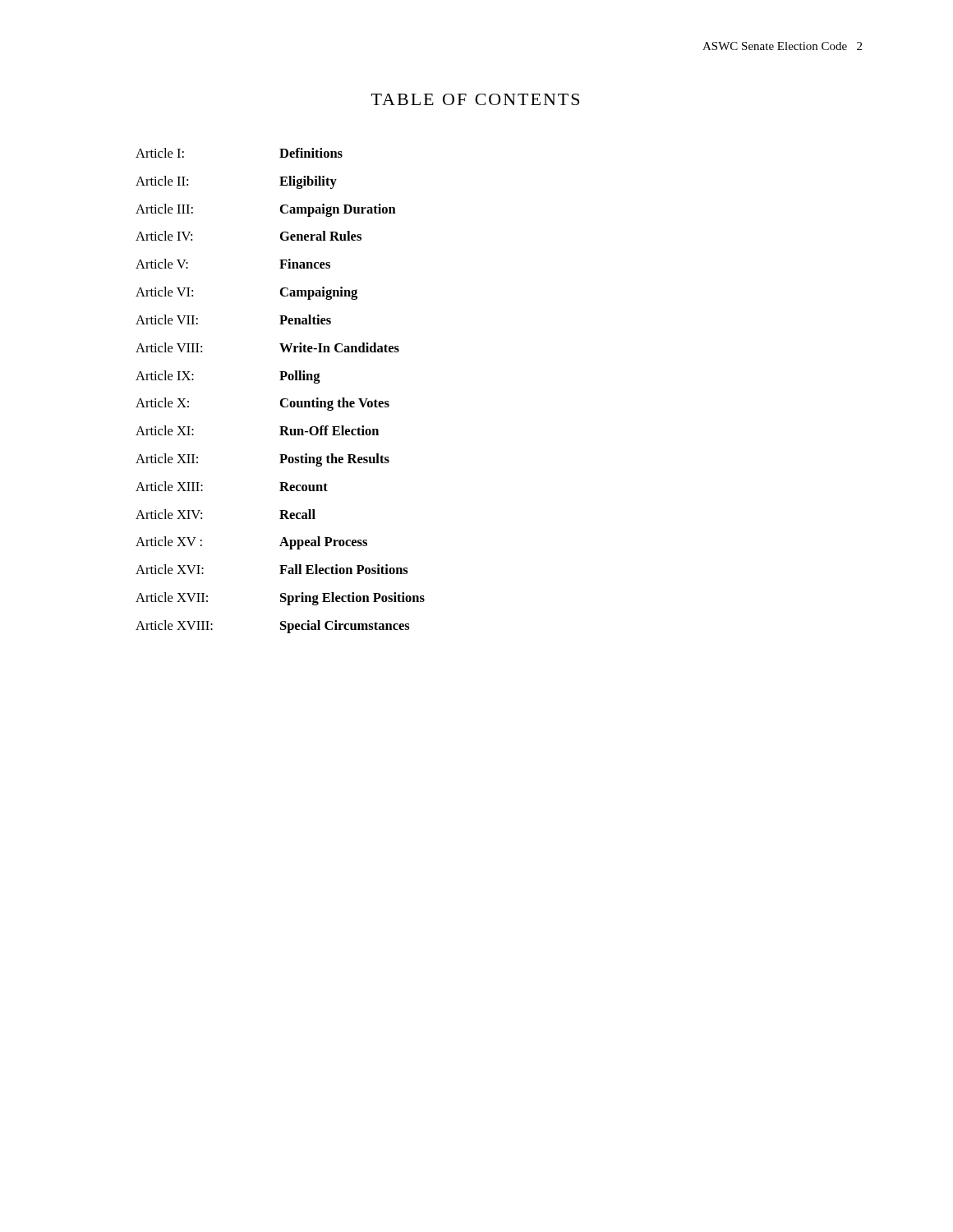This screenshot has height=1232, width=953.
Task: Click on the list item containing "Article II: Eligibility"
Action: [x=159, y=182]
